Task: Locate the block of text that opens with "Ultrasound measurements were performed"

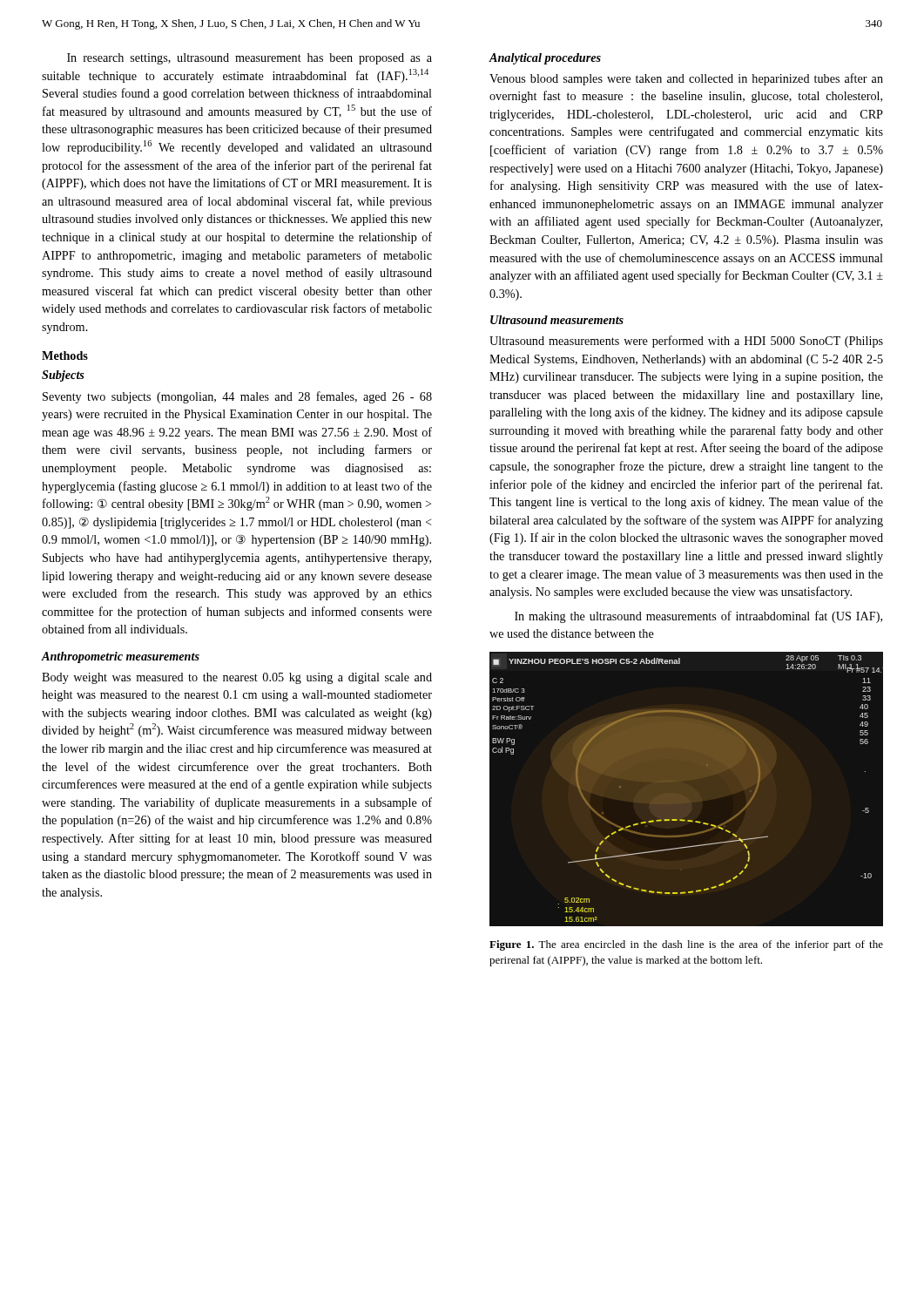Action: pyautogui.click(x=686, y=487)
